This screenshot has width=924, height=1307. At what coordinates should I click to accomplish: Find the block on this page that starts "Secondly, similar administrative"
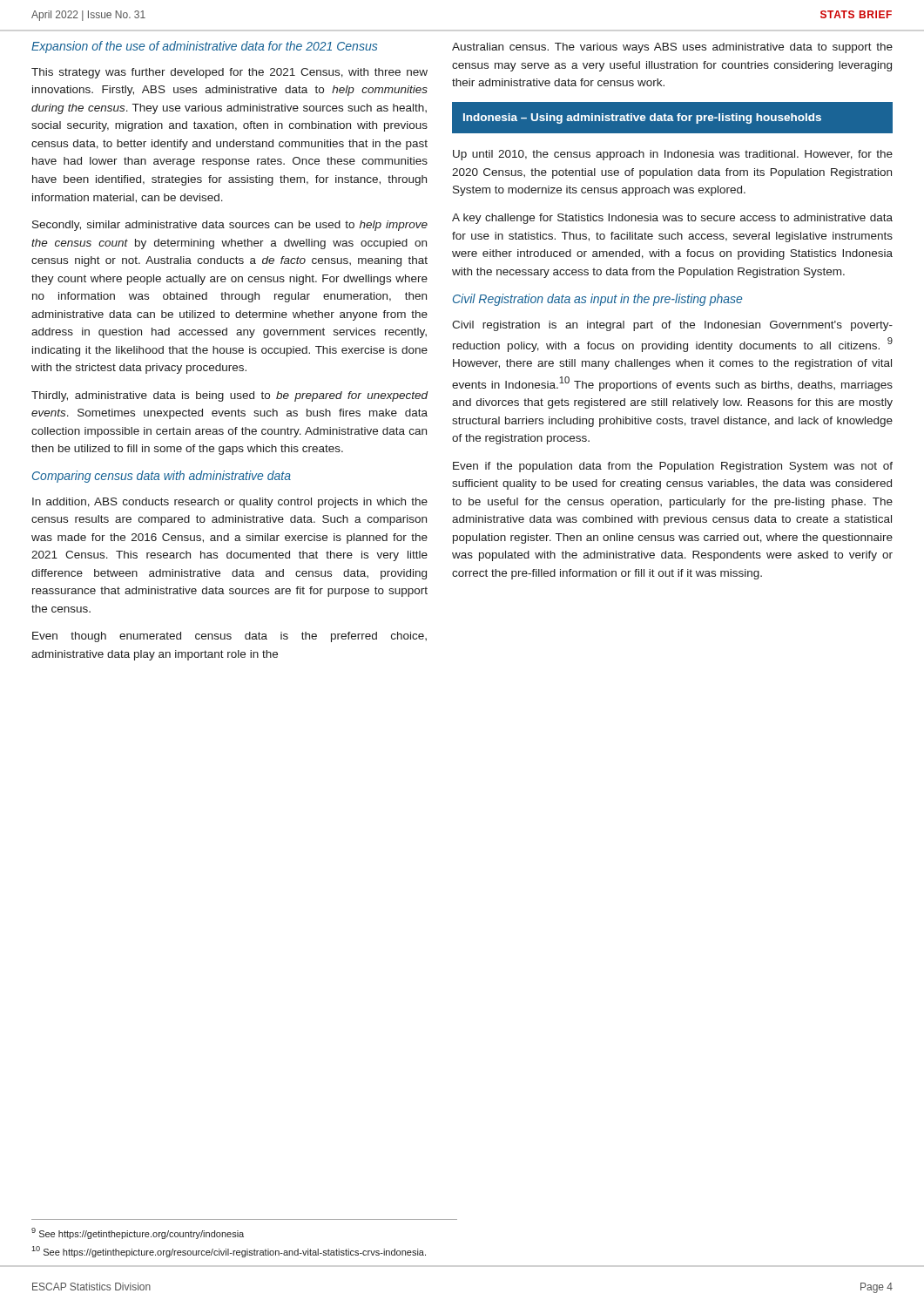229,296
